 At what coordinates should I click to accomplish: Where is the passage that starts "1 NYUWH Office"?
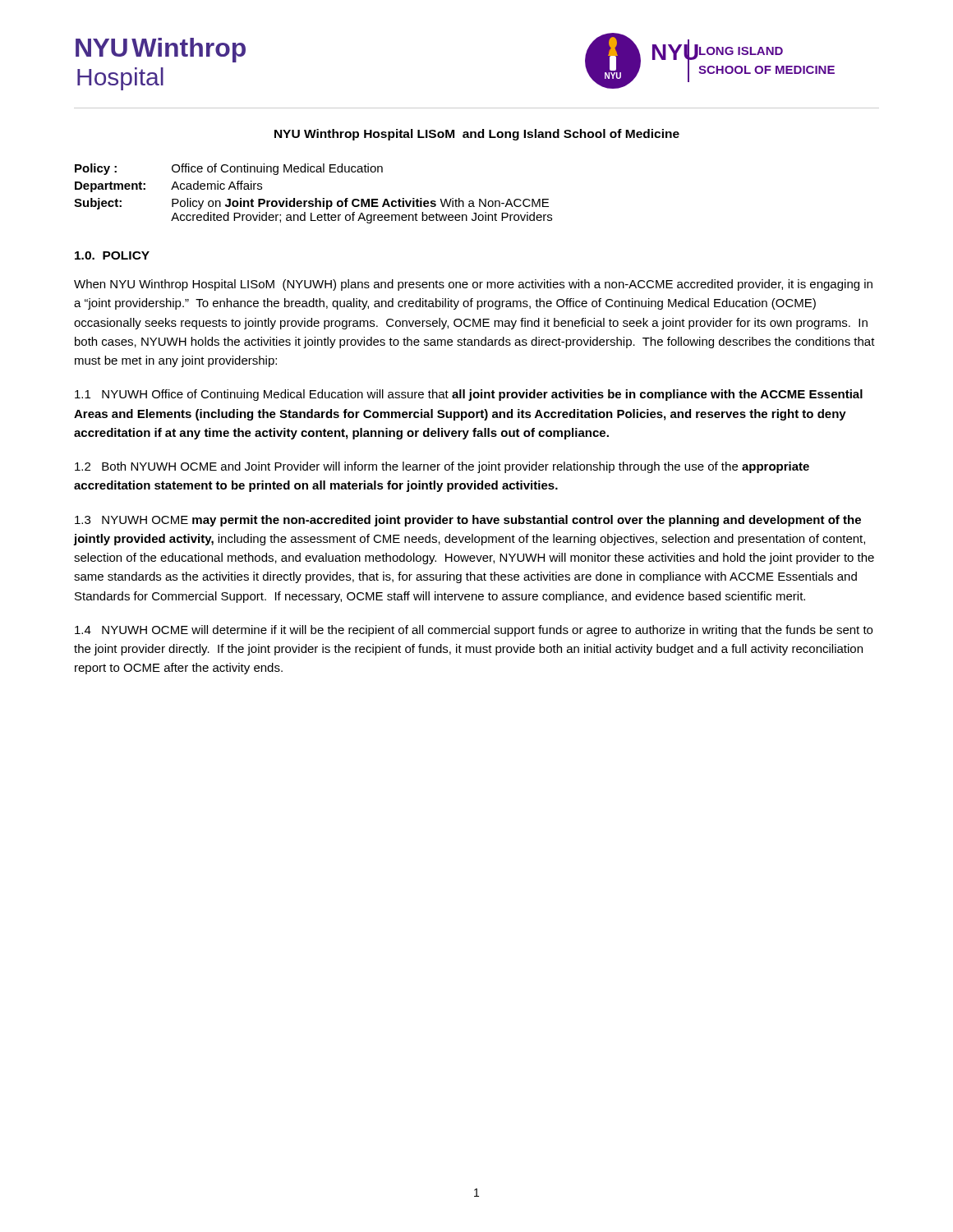[x=468, y=413]
